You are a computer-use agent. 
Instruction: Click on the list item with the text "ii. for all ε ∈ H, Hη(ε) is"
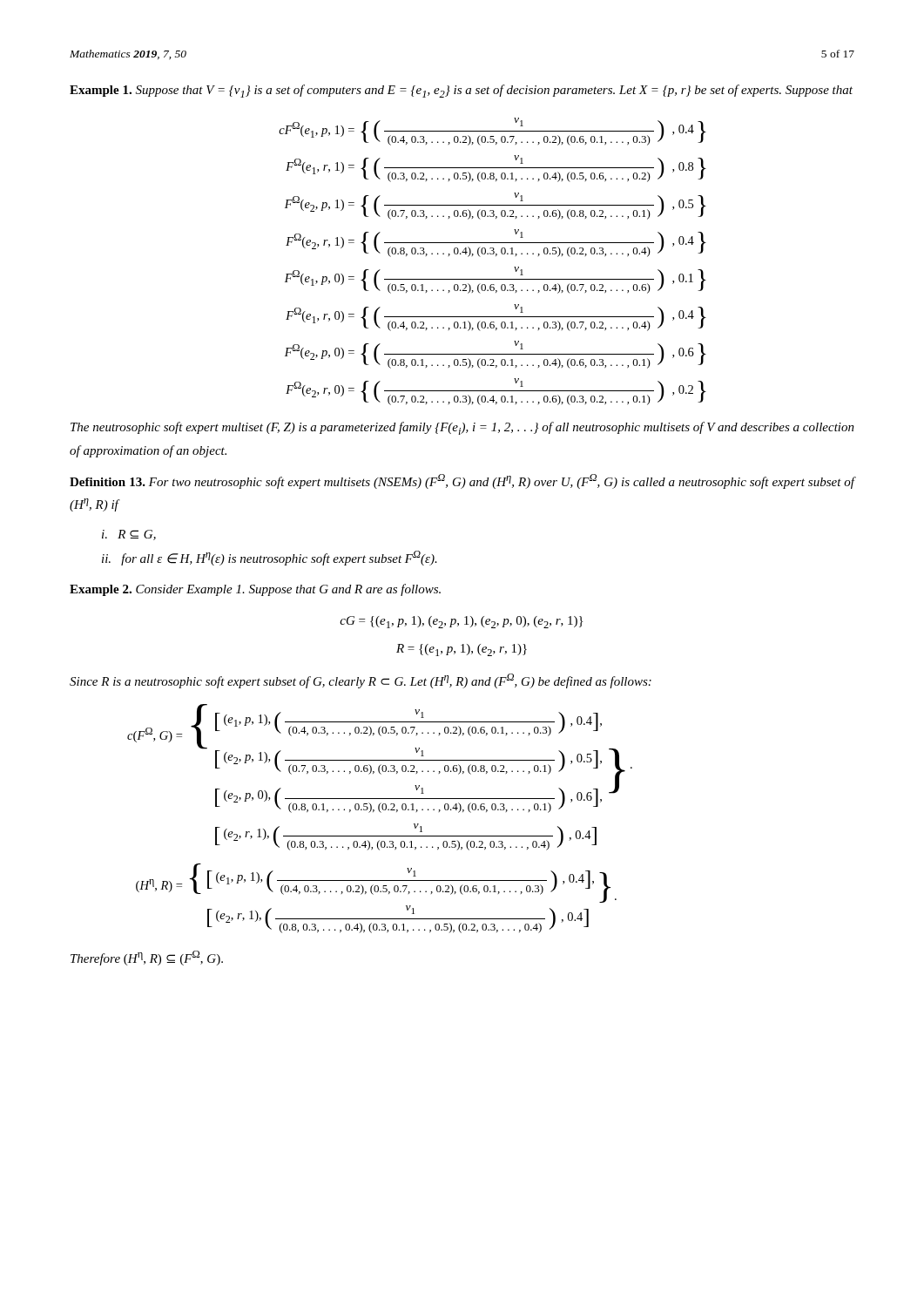click(269, 557)
